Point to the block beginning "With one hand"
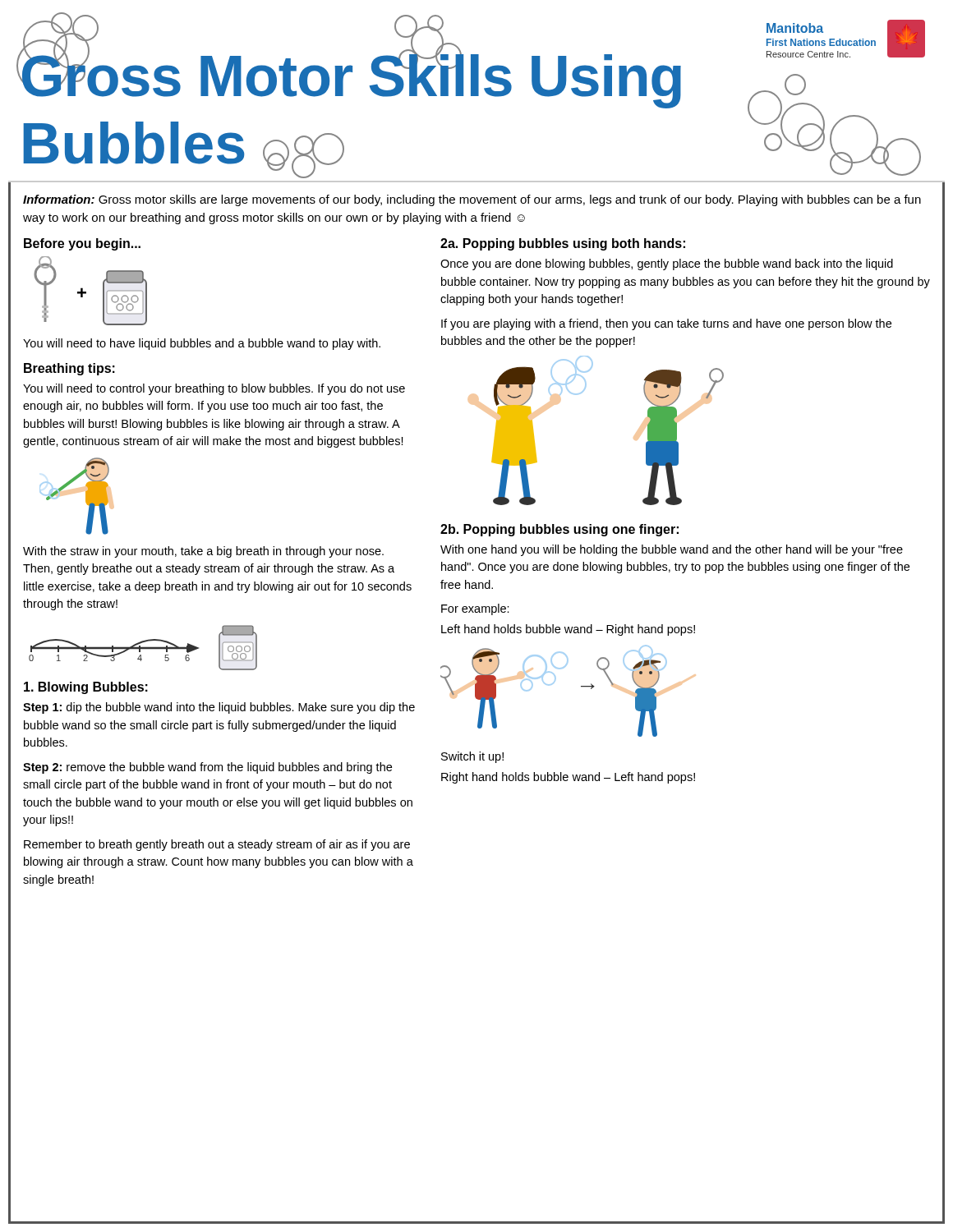Screen dimensions: 1232x953 point(675,567)
